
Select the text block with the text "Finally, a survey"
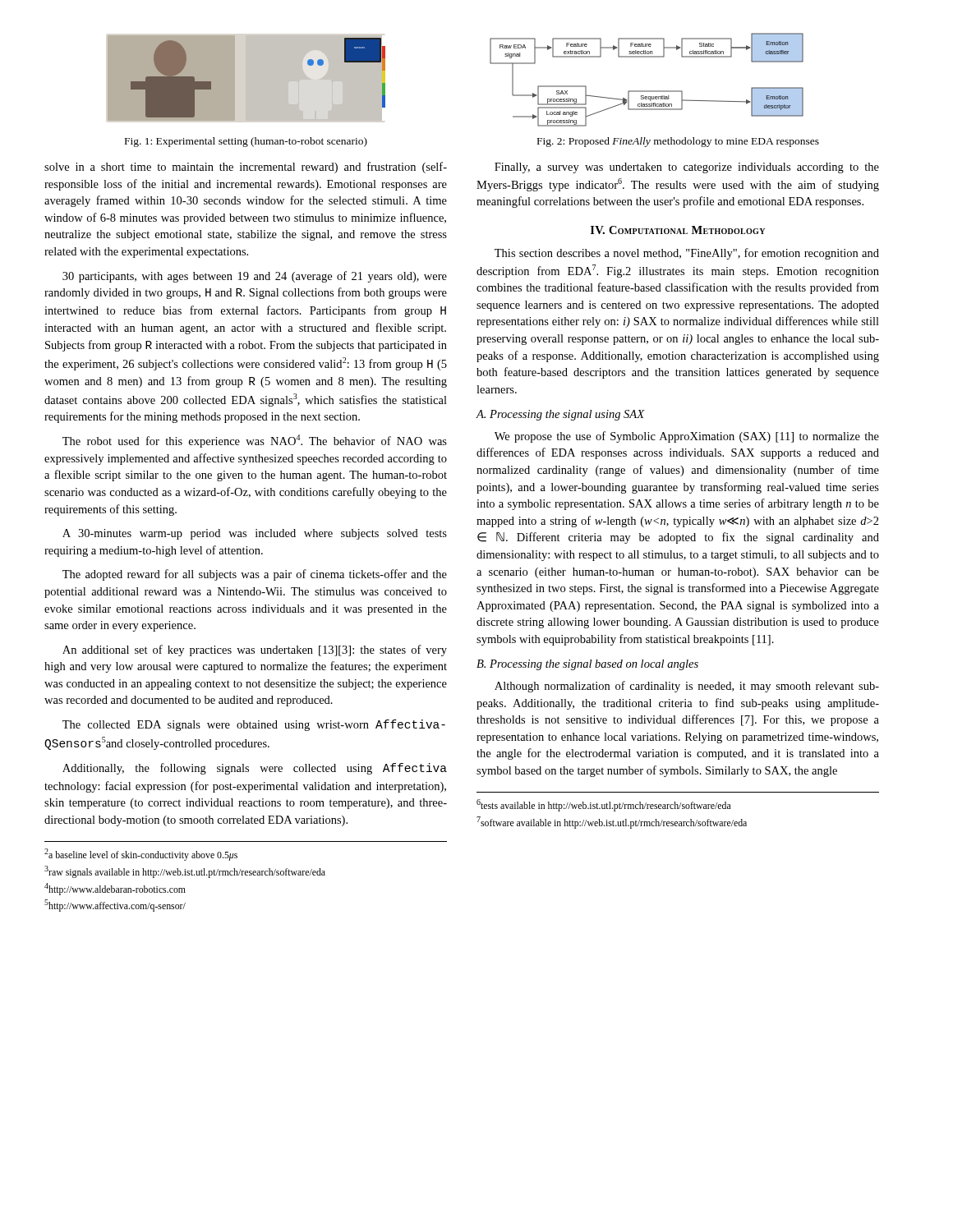[x=678, y=184]
